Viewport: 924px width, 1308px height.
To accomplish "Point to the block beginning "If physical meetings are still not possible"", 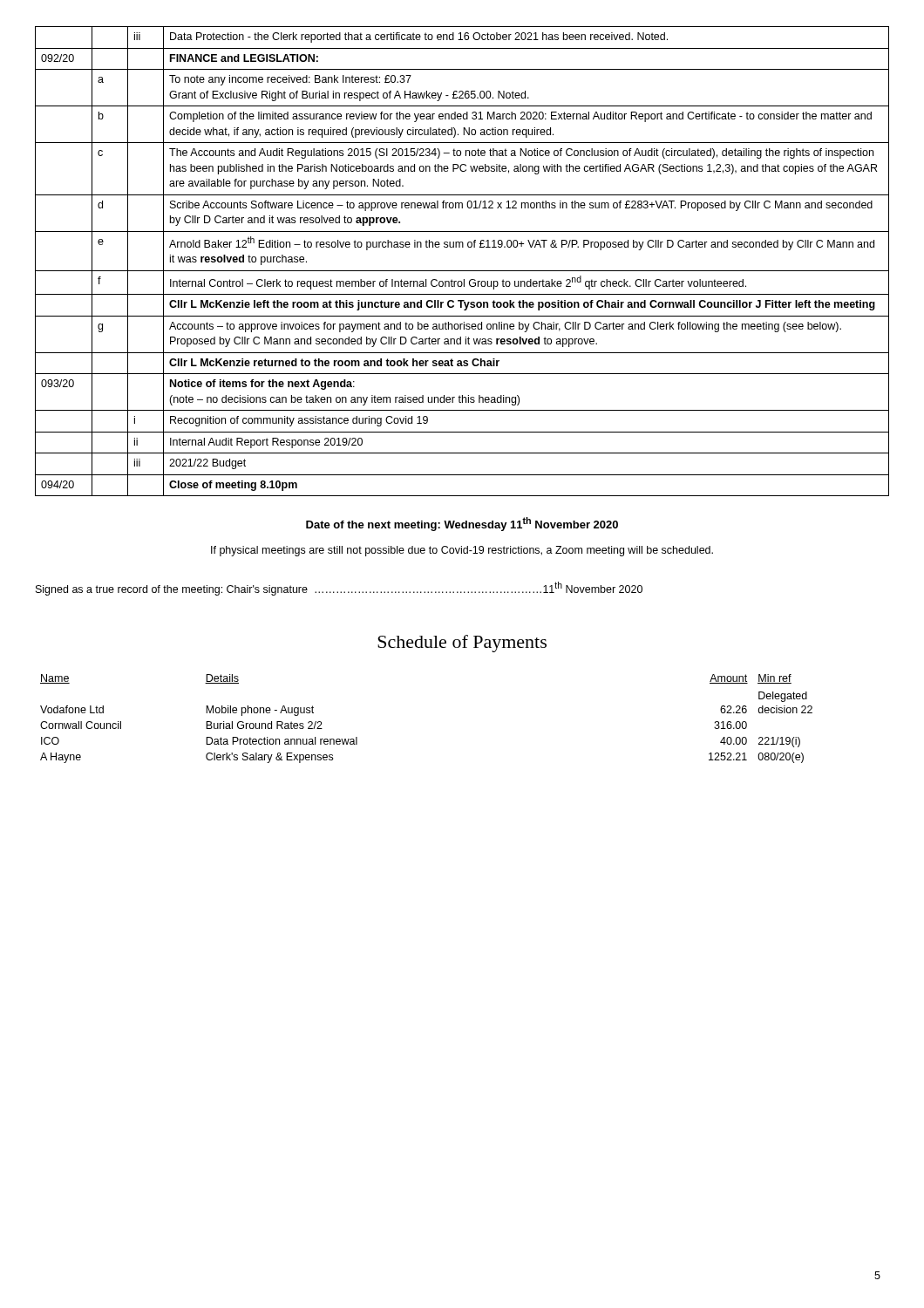I will (x=462, y=550).
